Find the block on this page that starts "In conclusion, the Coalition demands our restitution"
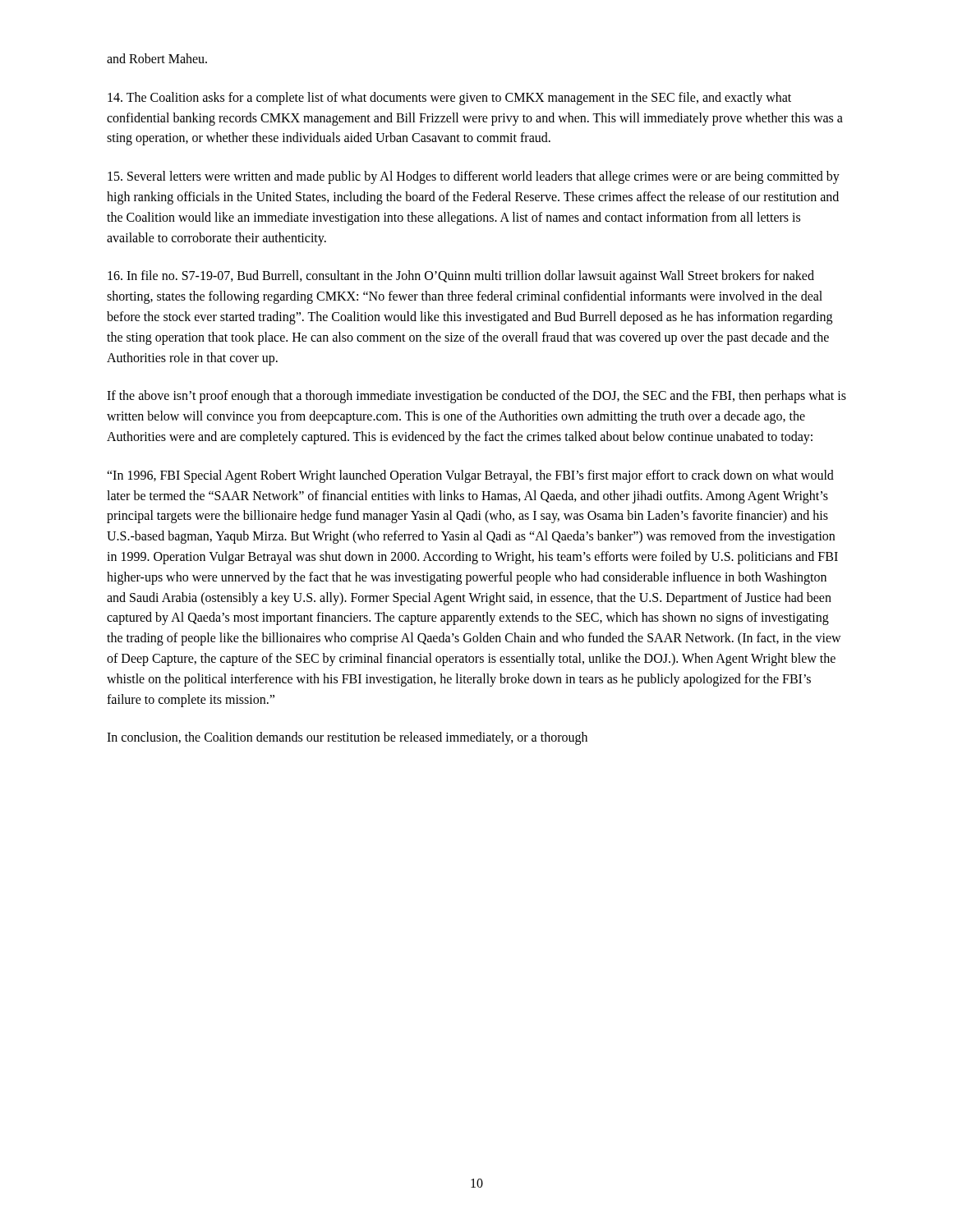The image size is (953, 1232). pyautogui.click(x=347, y=737)
